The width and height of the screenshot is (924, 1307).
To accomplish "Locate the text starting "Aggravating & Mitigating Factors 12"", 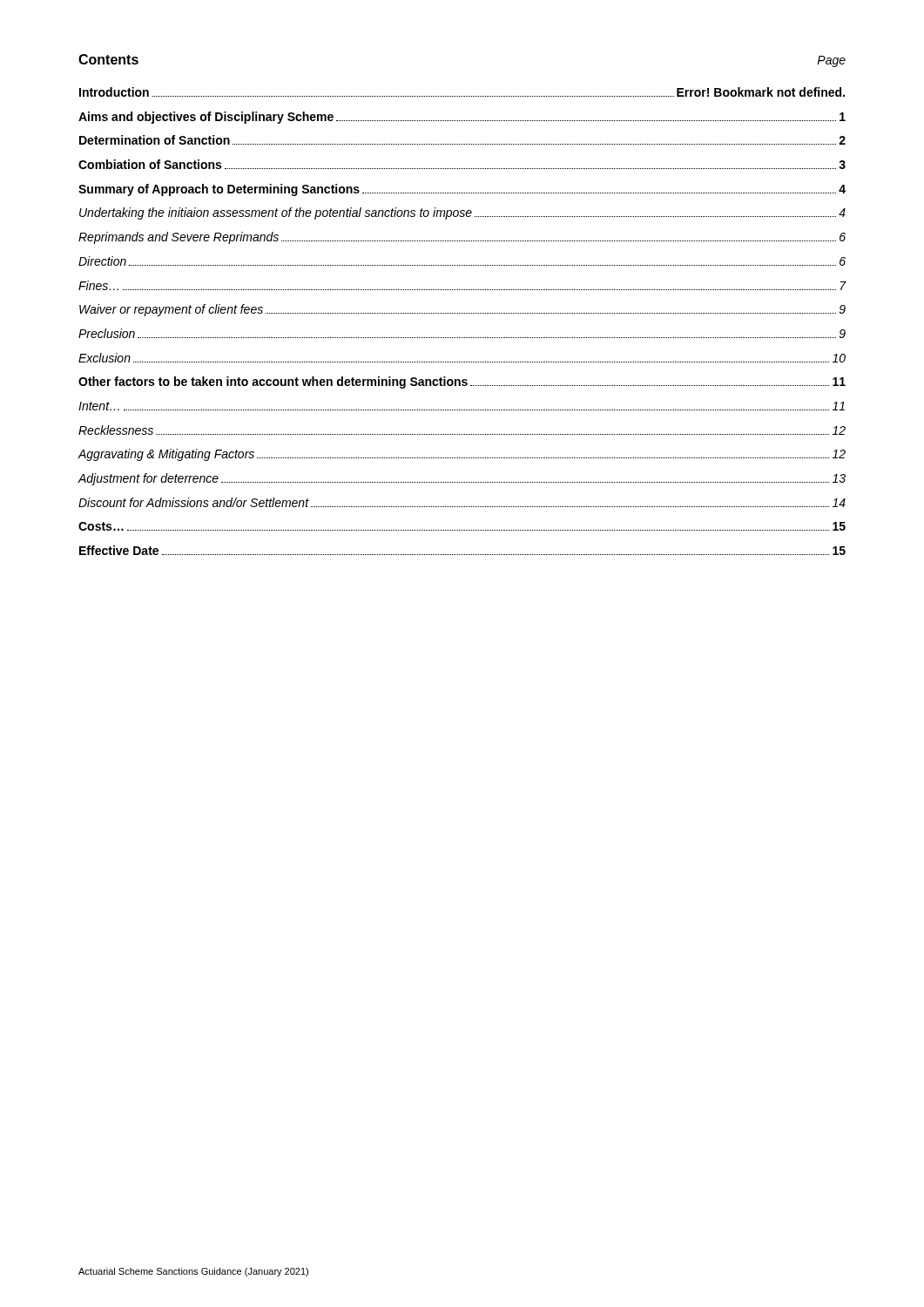I will coord(462,455).
